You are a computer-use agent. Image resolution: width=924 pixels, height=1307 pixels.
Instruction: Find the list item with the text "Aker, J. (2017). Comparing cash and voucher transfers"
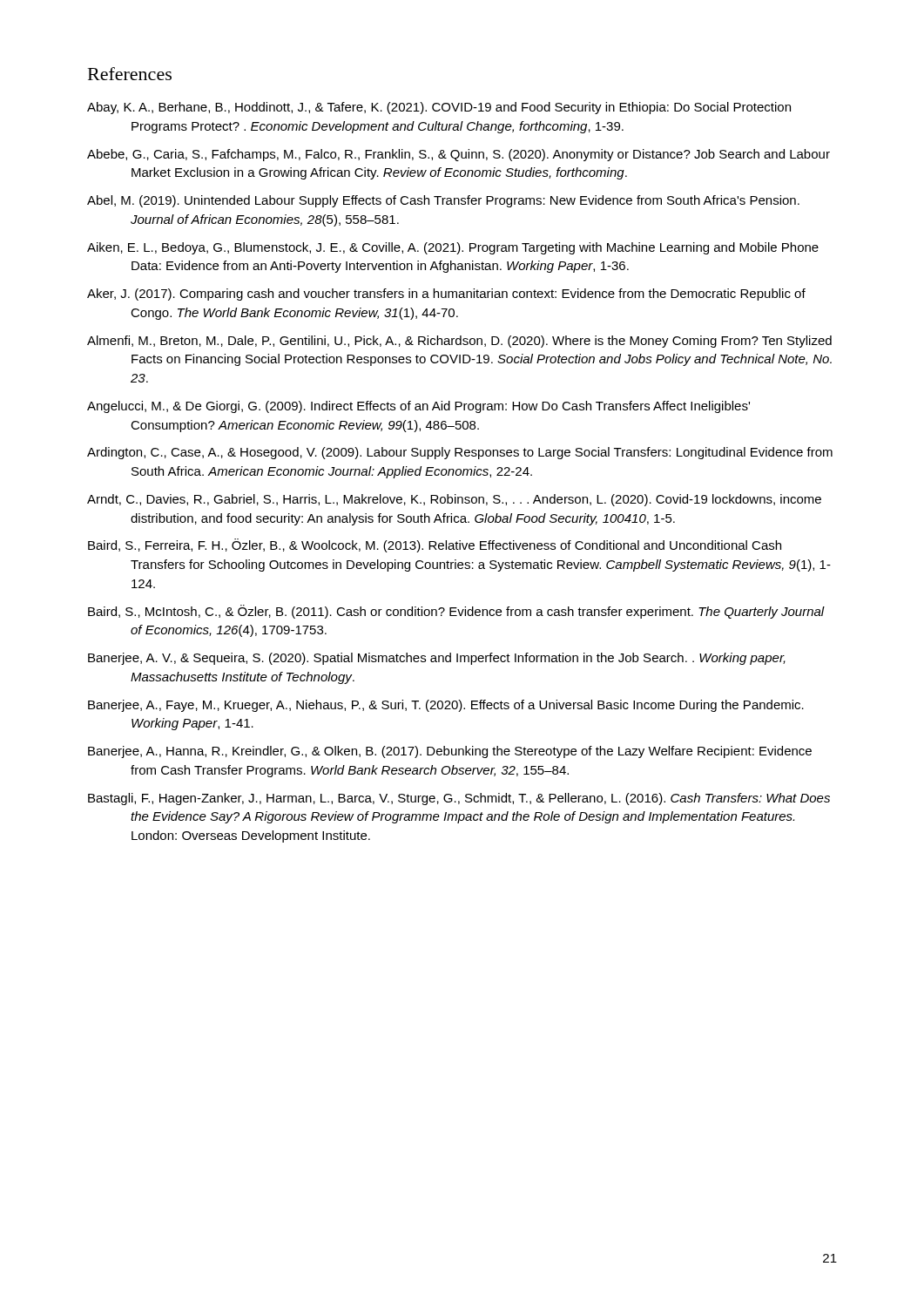tap(446, 303)
